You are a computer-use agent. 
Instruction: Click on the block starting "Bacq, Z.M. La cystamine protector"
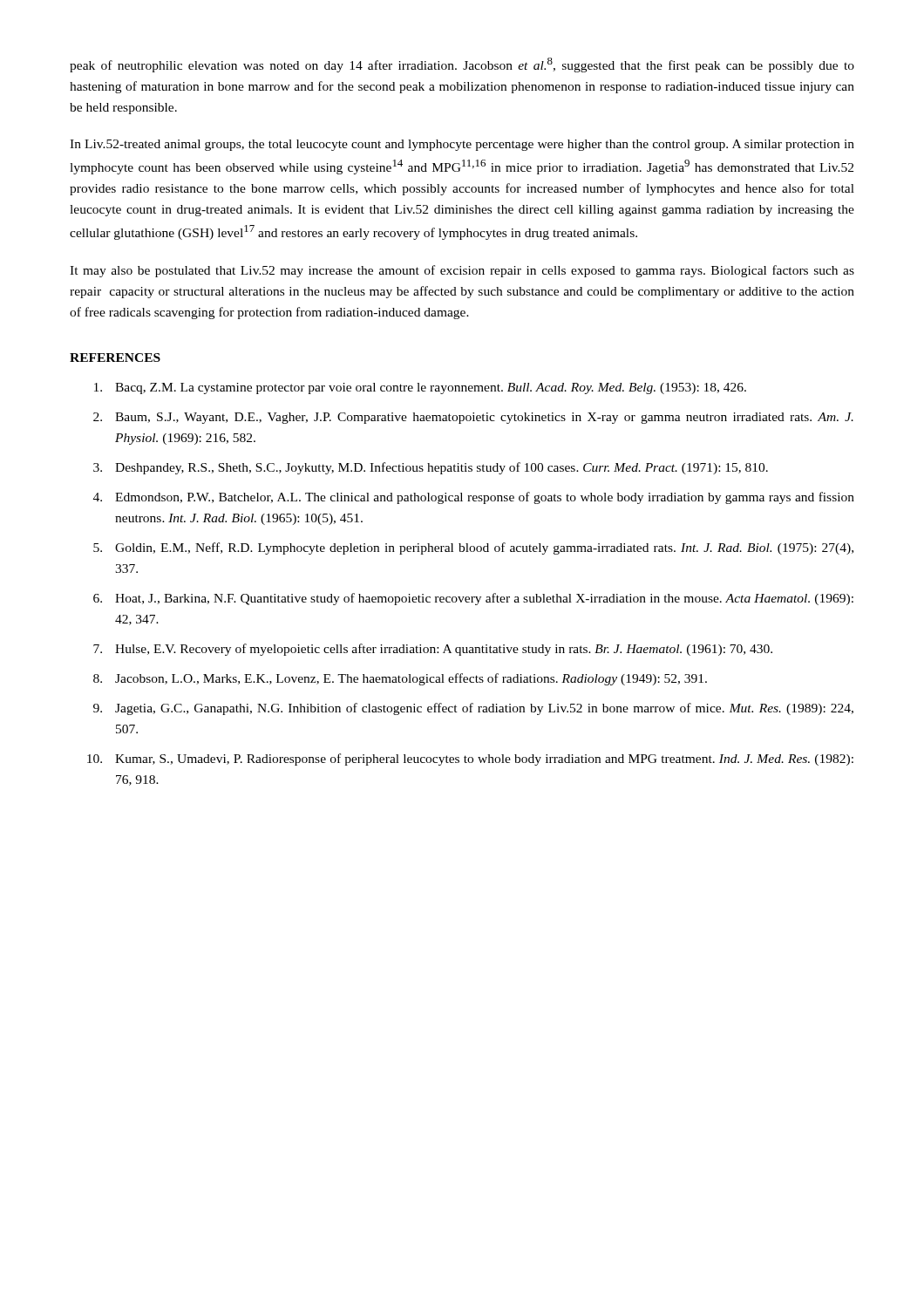[x=462, y=387]
